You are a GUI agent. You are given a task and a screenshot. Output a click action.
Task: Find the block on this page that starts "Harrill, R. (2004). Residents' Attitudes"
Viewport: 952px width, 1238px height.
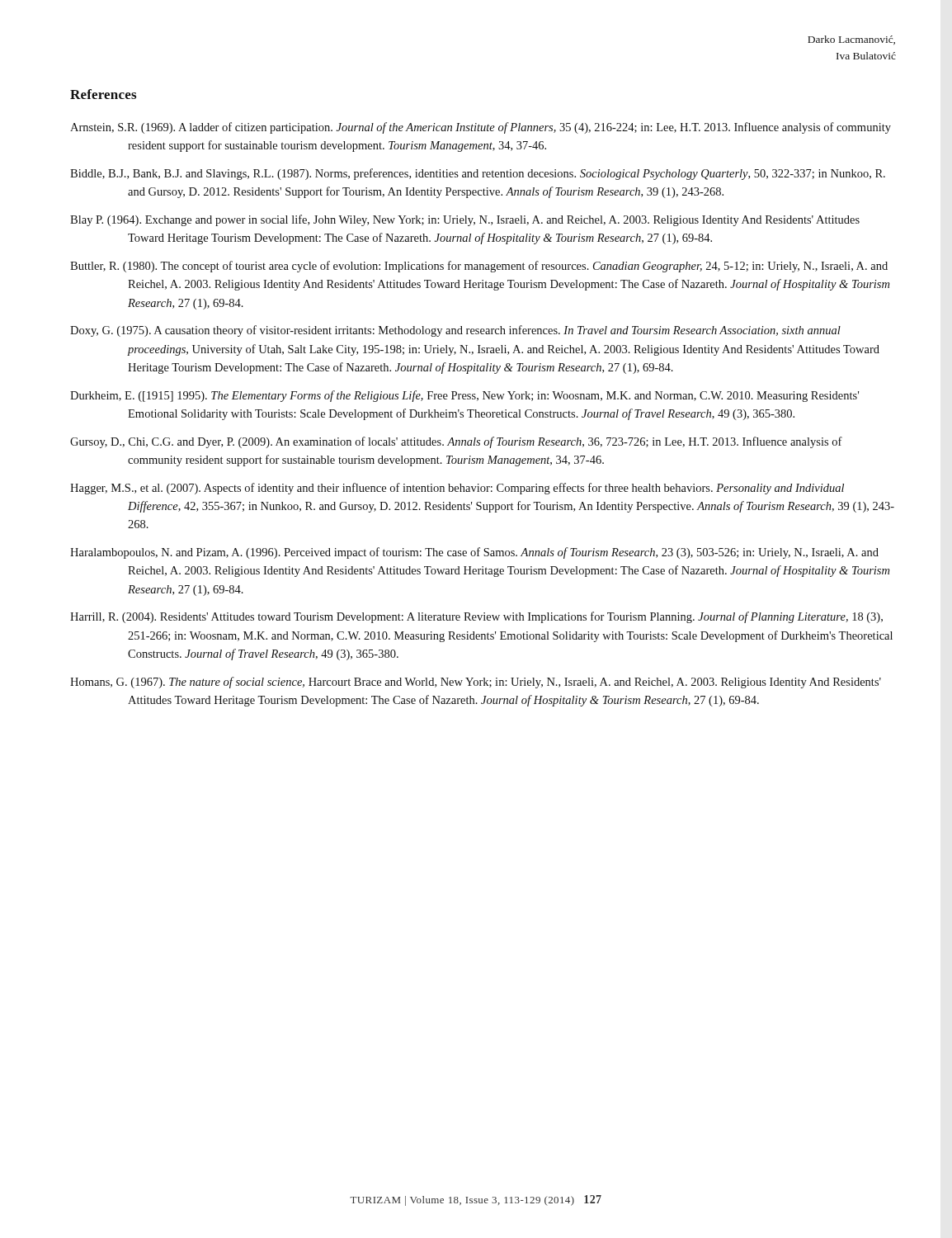(482, 635)
